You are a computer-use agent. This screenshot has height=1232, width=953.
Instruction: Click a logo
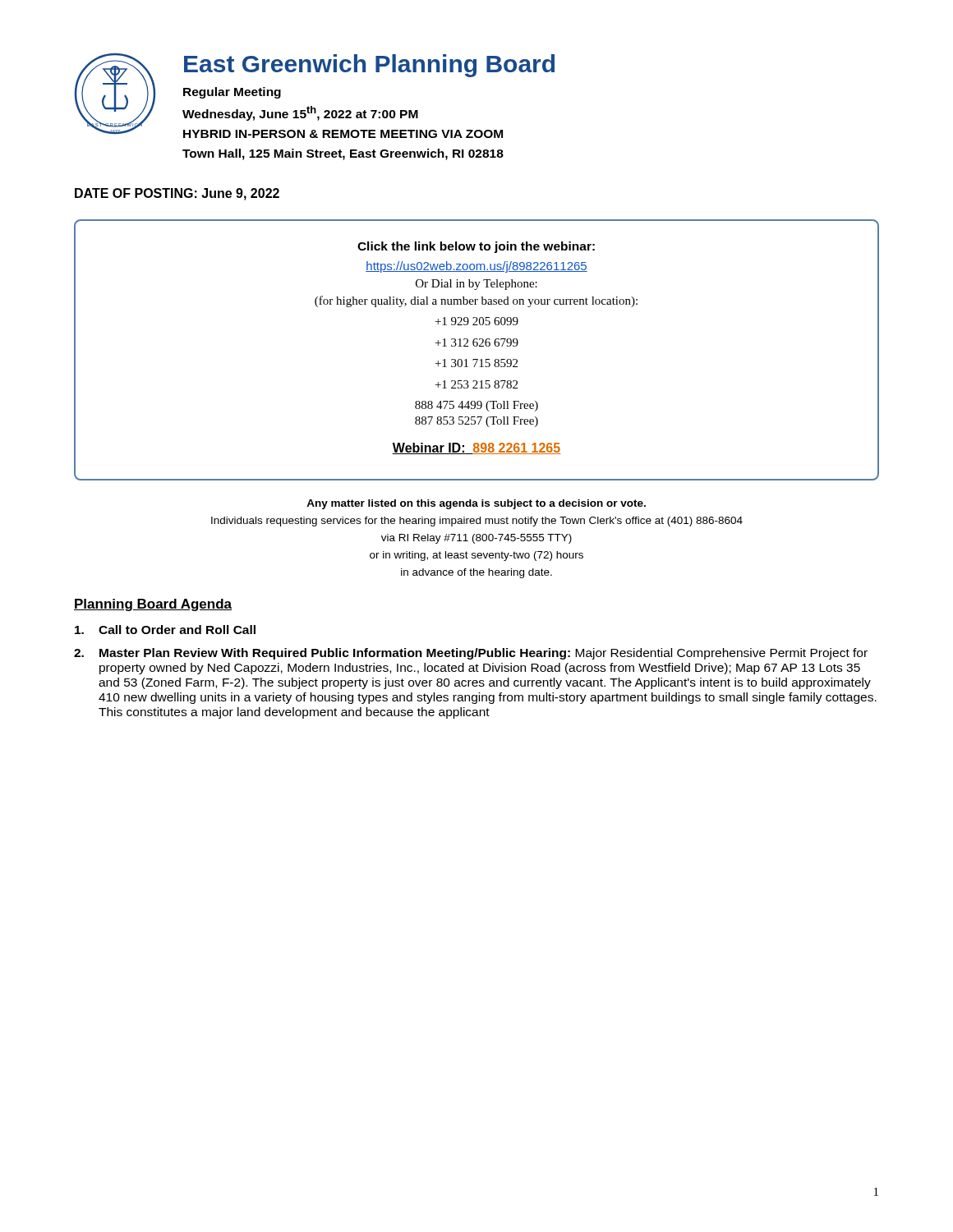click(119, 95)
